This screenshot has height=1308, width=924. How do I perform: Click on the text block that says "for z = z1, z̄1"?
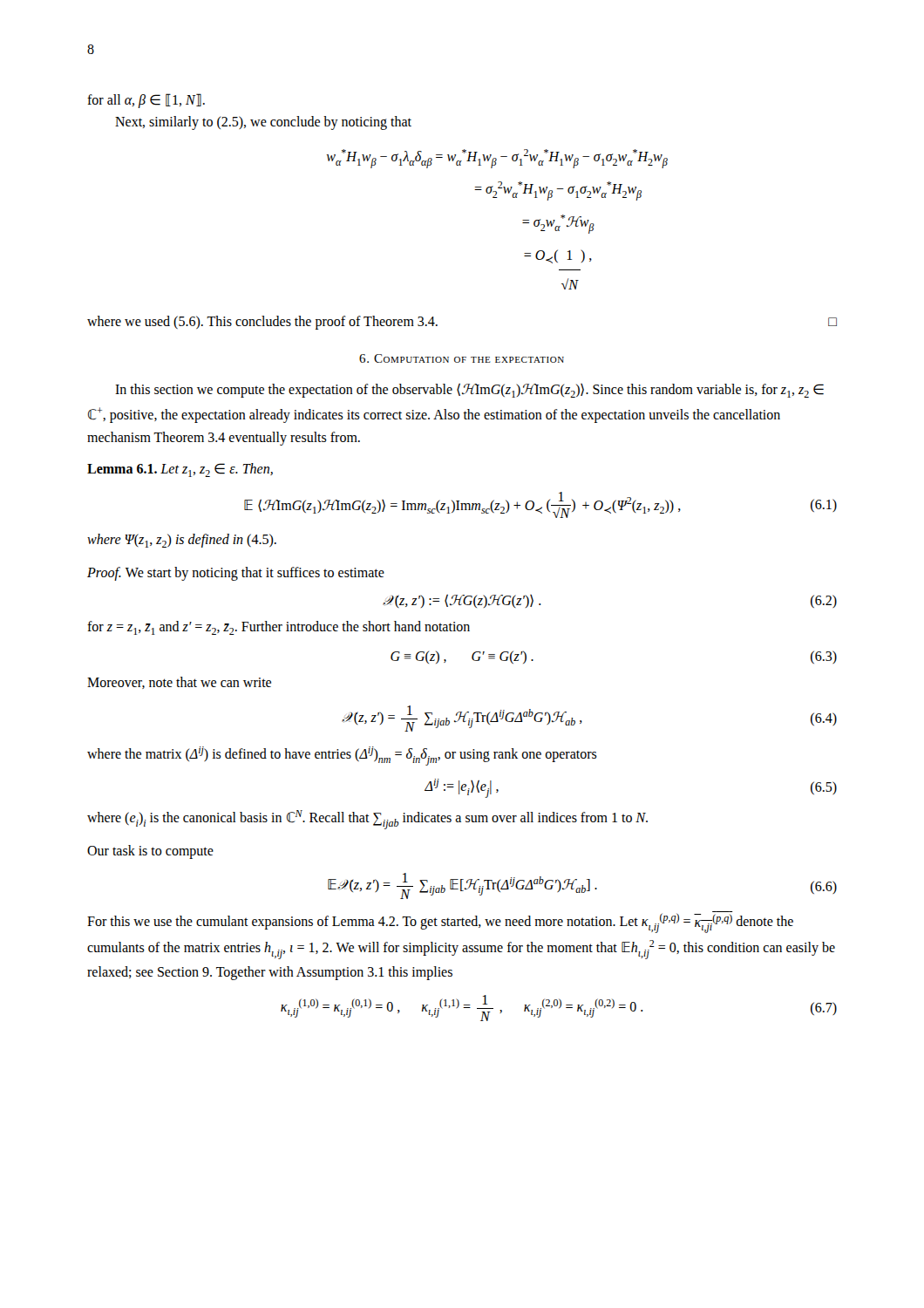tap(279, 629)
